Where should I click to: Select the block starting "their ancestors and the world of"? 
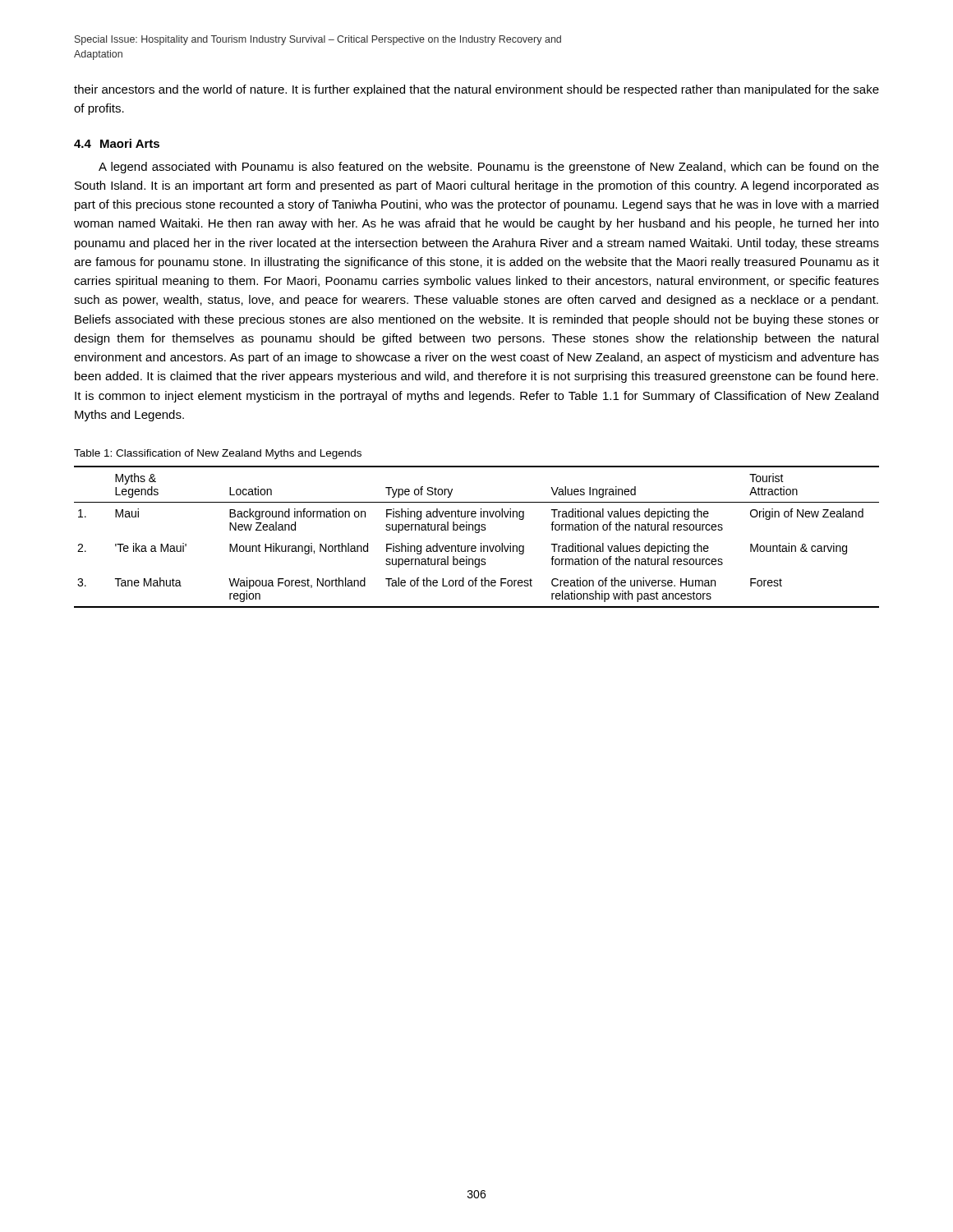click(x=476, y=99)
